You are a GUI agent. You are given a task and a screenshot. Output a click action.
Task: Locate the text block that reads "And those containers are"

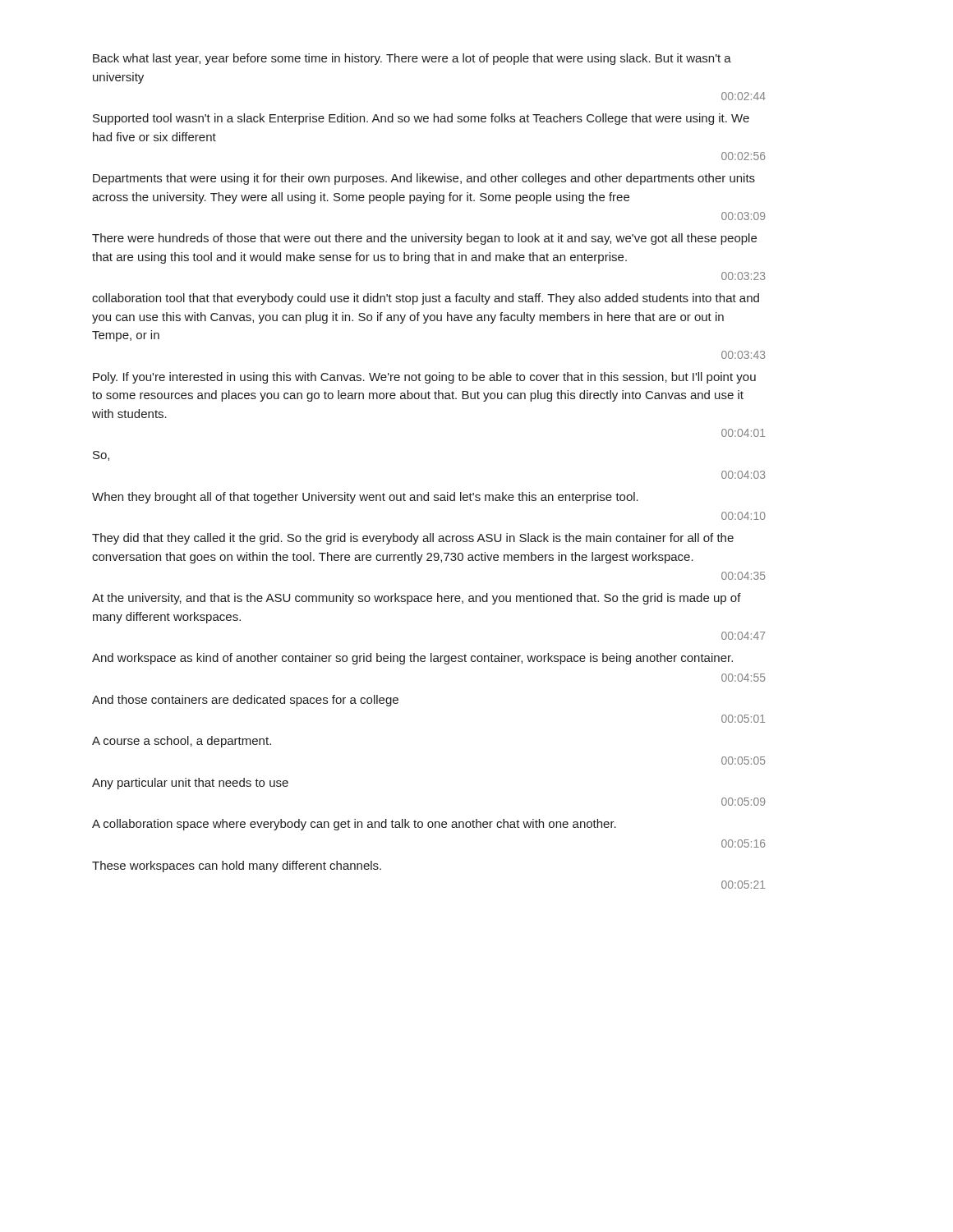245,699
